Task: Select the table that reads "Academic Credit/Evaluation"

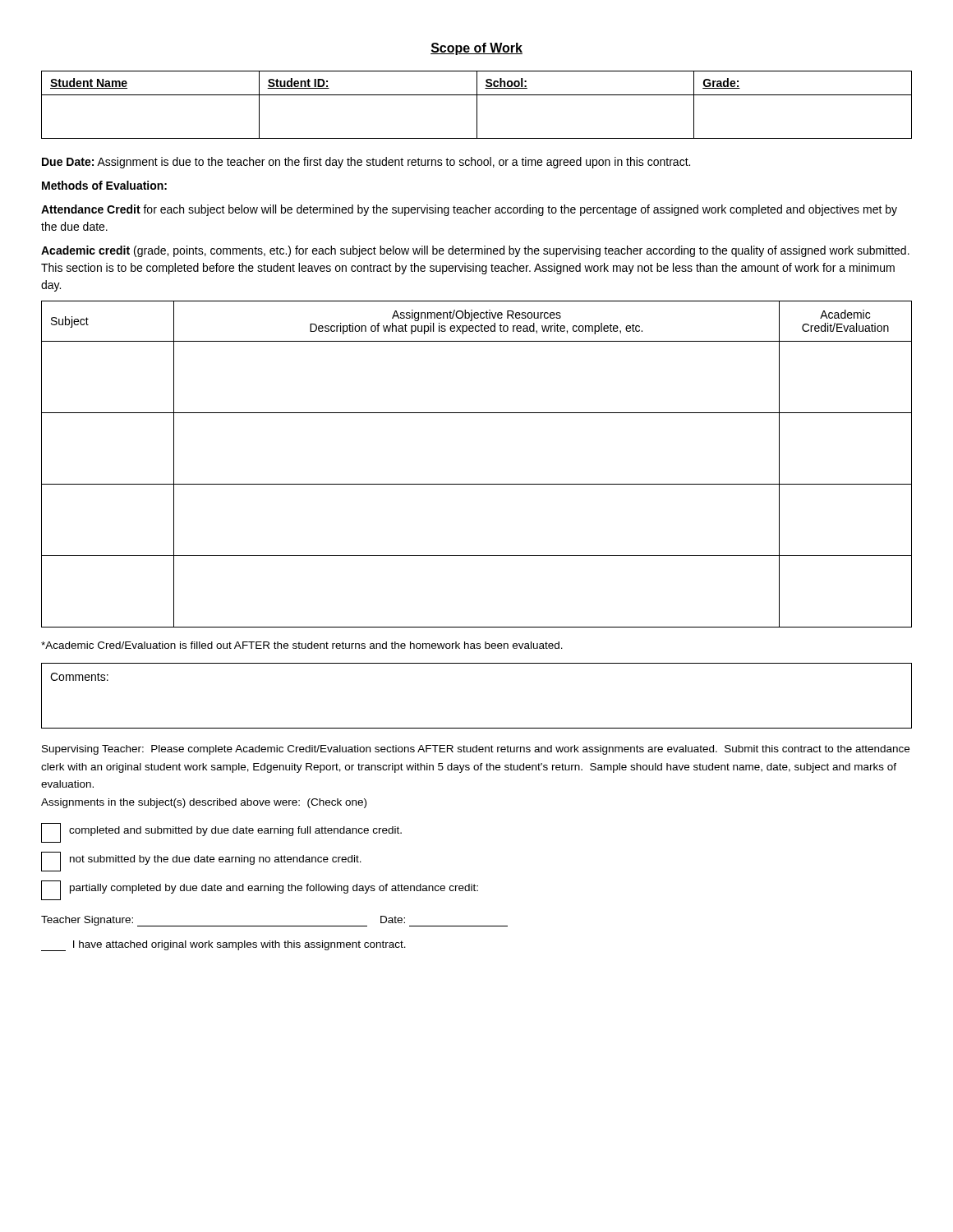Action: tap(476, 464)
